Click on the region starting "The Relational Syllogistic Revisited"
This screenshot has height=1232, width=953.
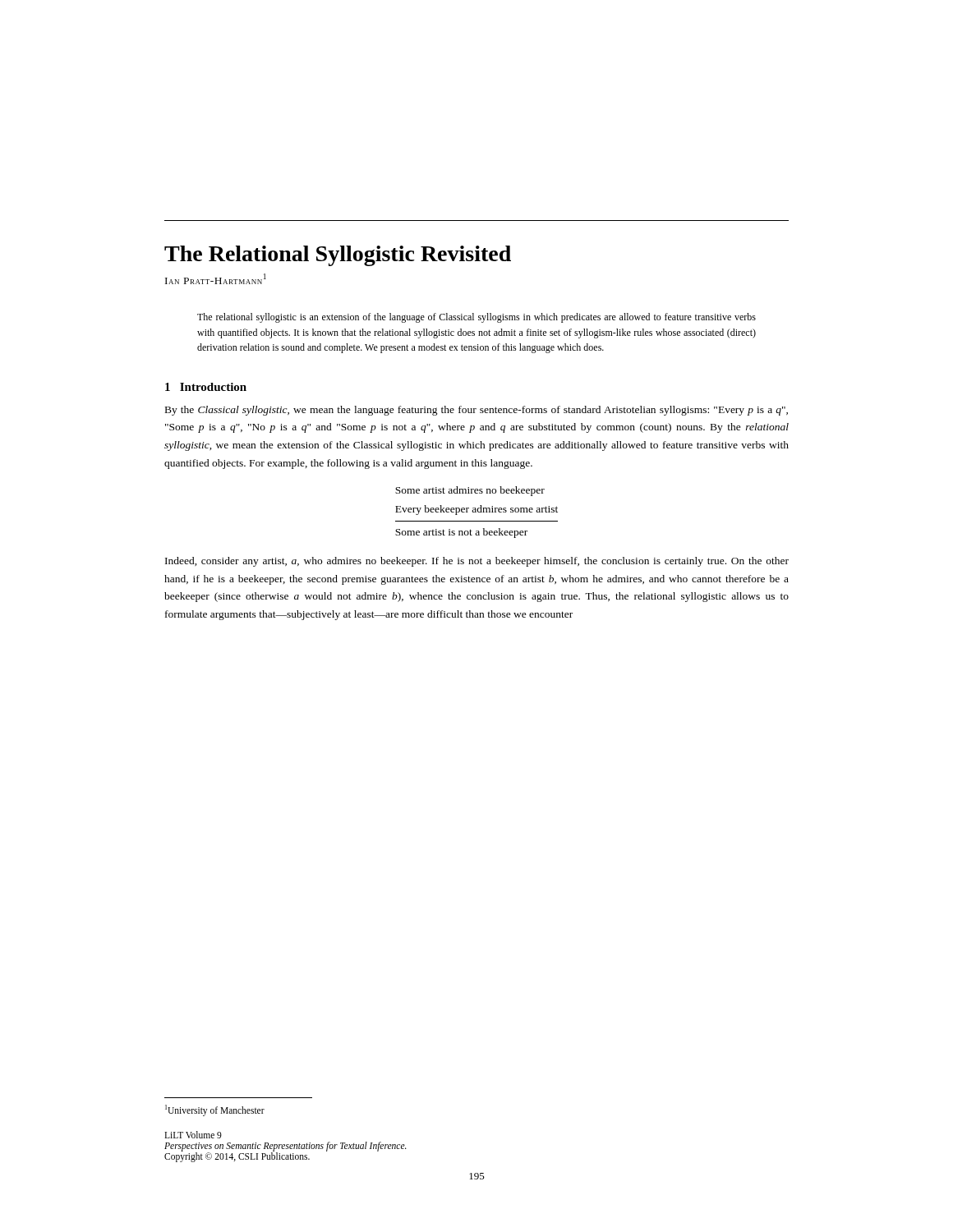(476, 254)
